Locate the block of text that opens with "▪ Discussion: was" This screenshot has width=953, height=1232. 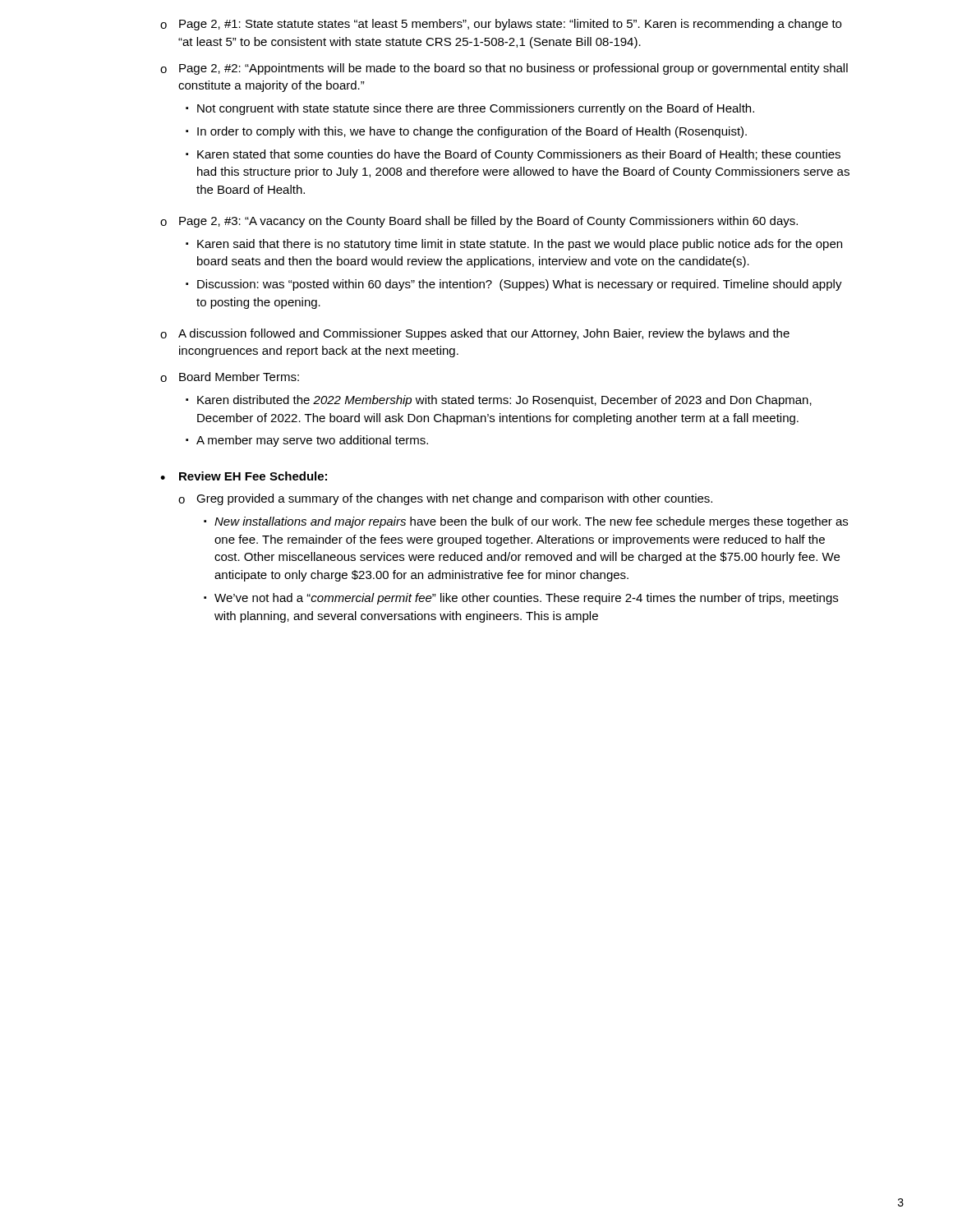[x=514, y=293]
